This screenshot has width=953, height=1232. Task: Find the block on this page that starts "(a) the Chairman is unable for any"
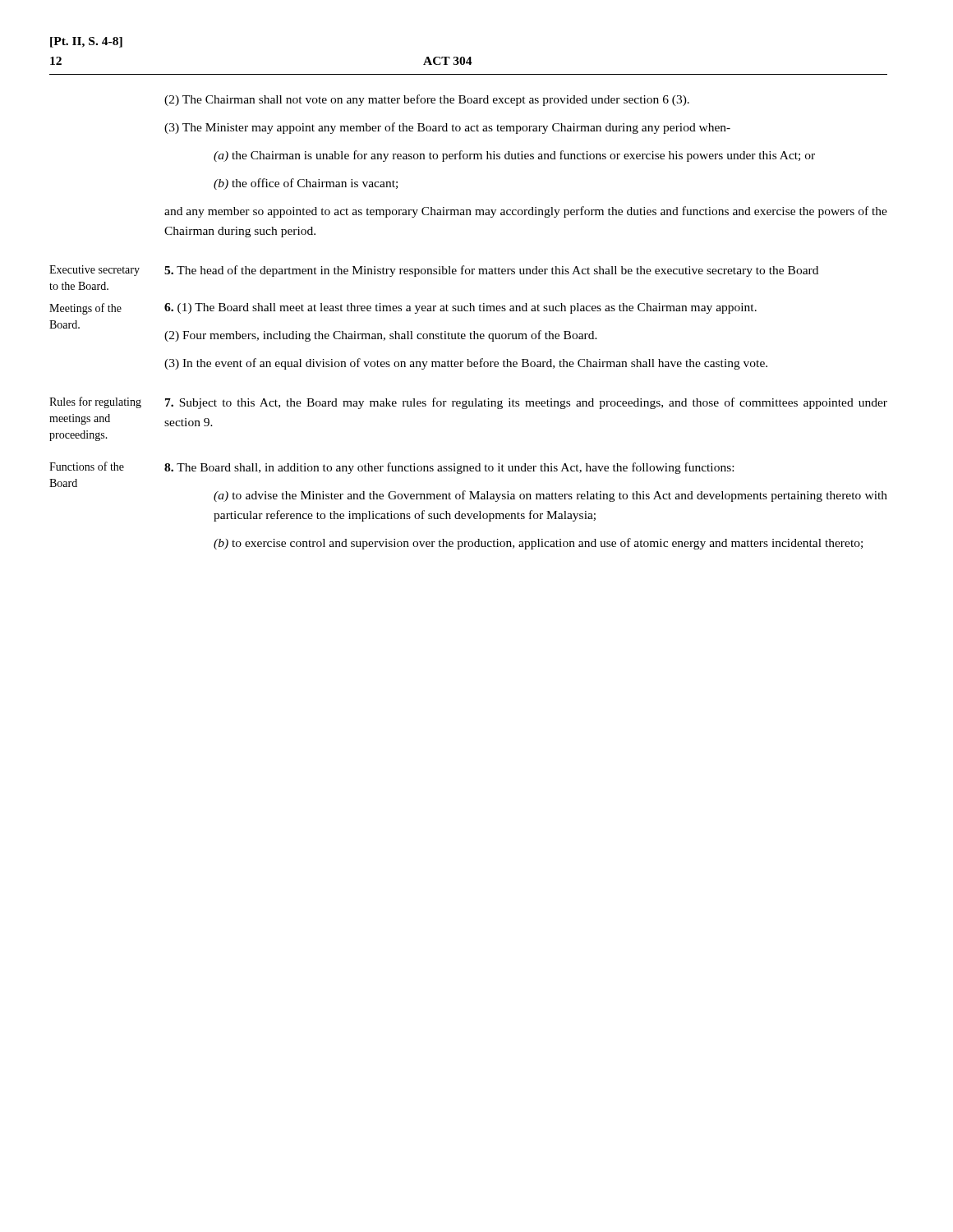point(550,155)
